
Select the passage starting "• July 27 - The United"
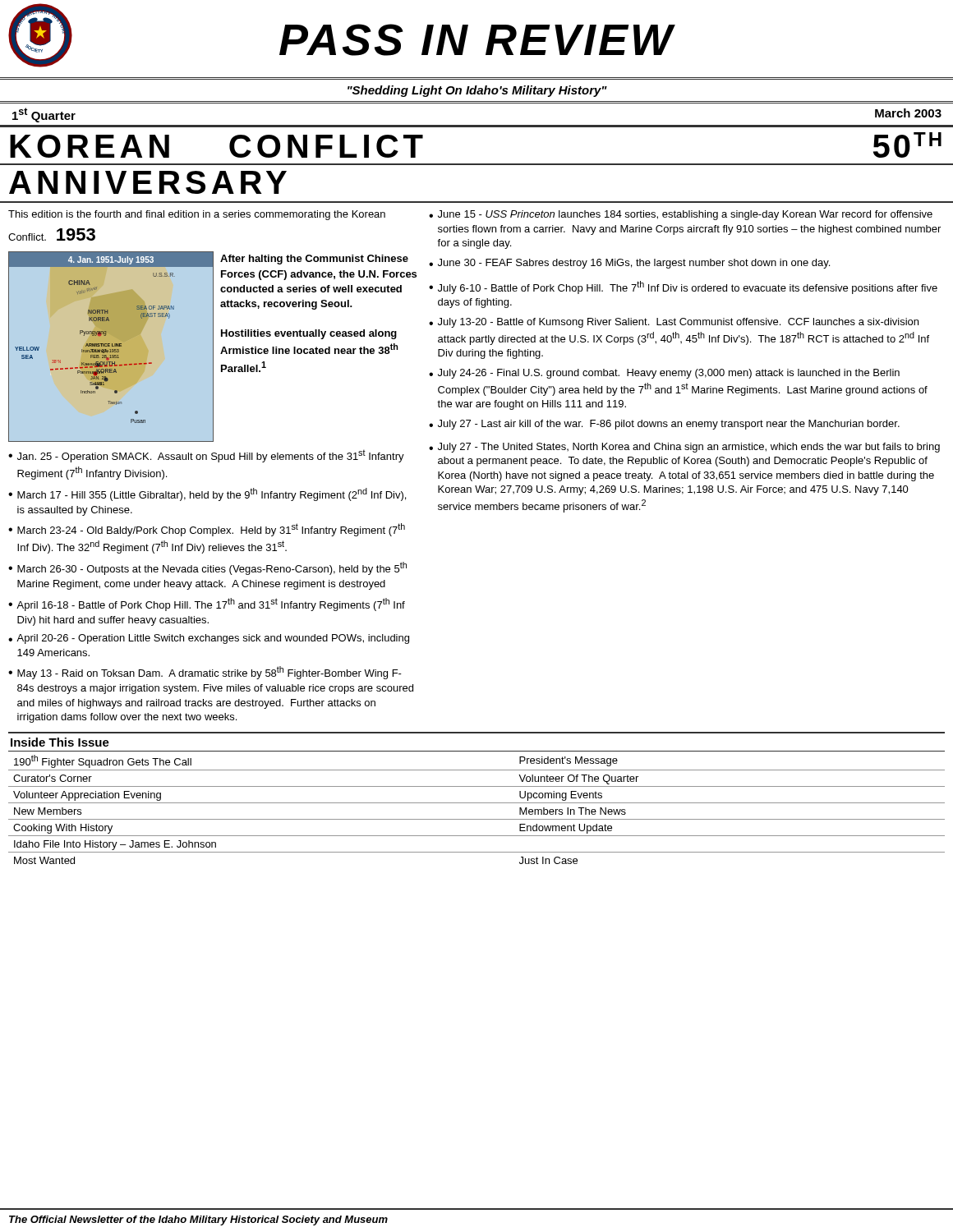pyautogui.click(x=687, y=476)
